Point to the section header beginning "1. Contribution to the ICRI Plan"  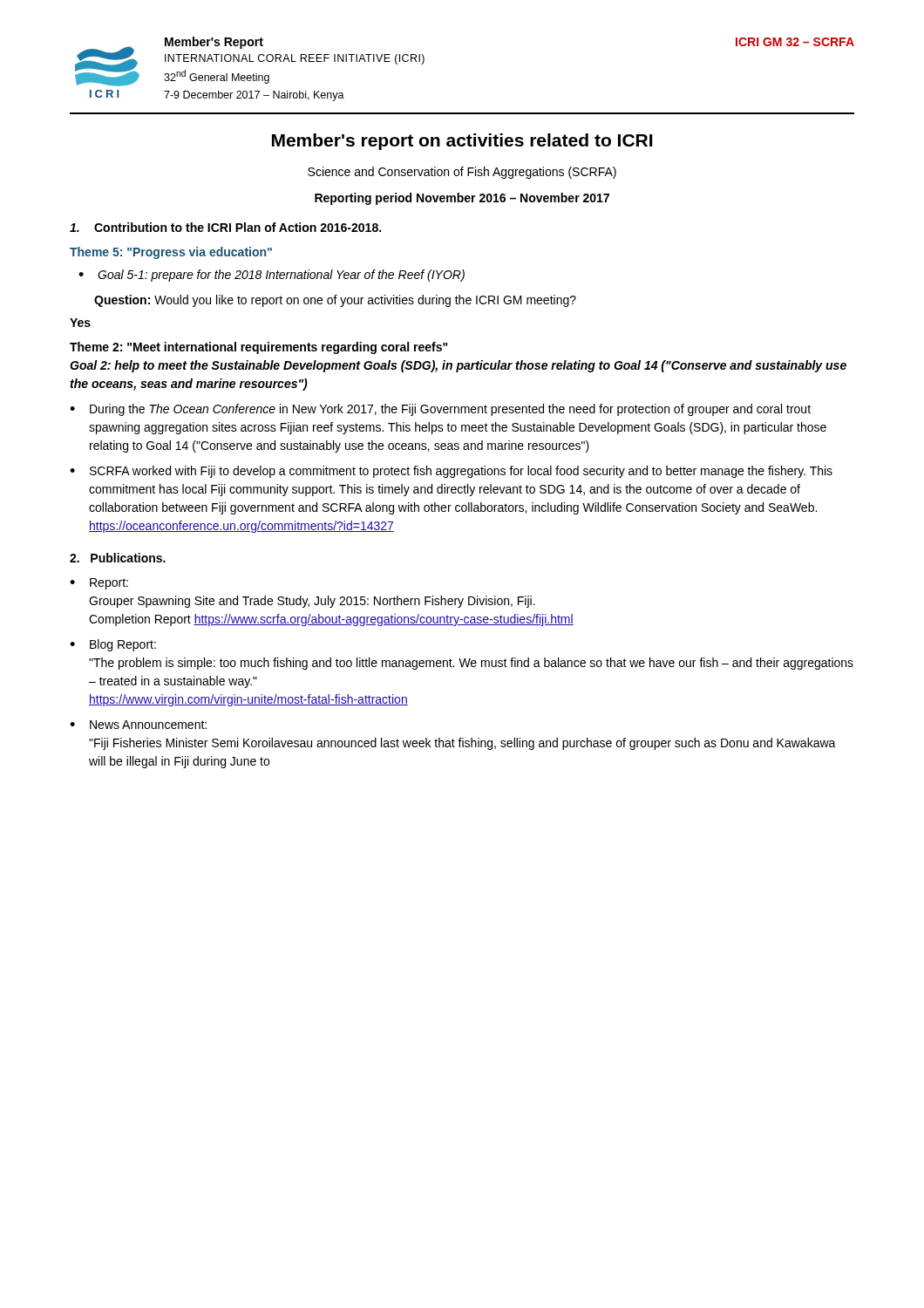225,227
